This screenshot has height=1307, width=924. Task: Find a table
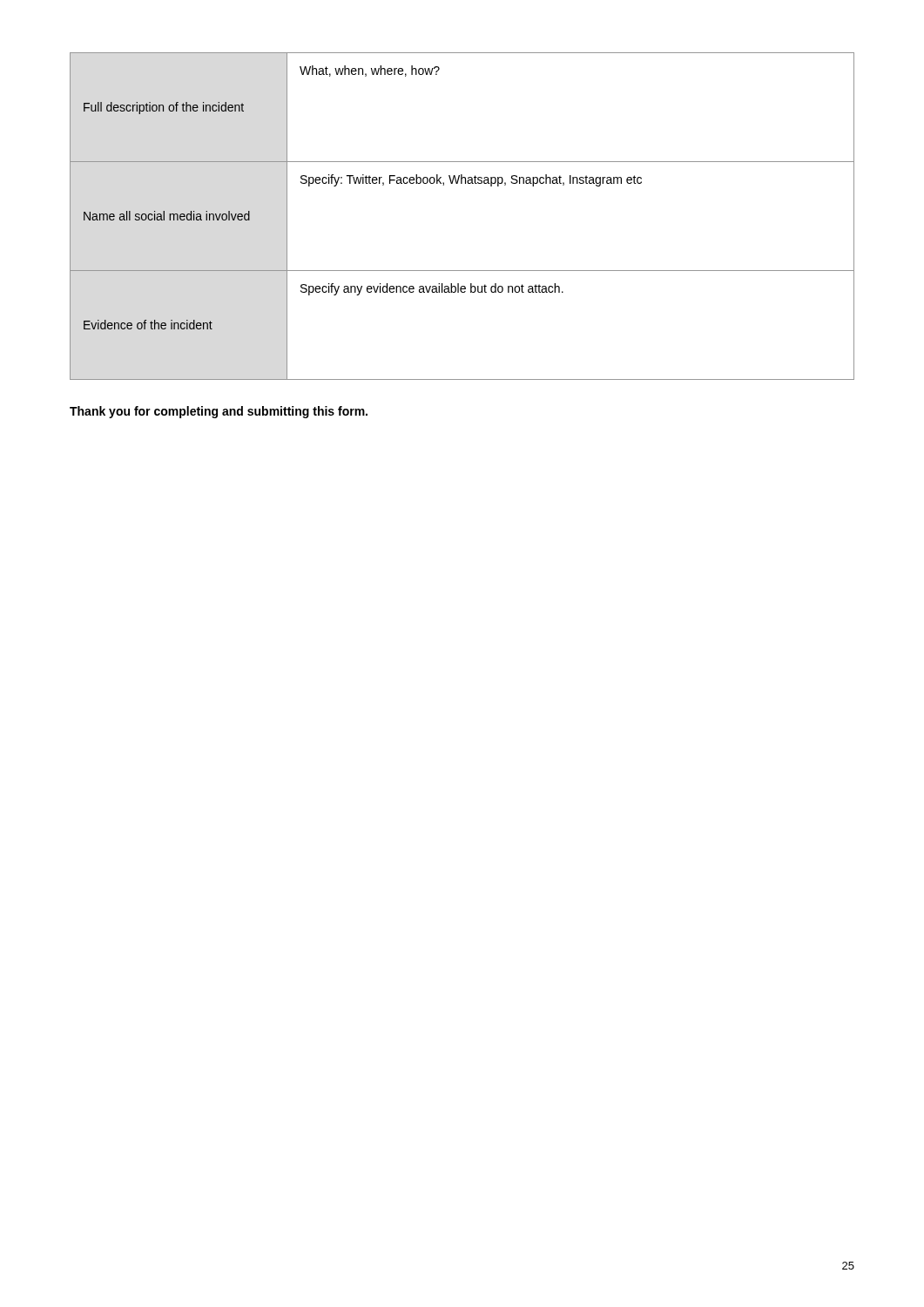click(462, 216)
